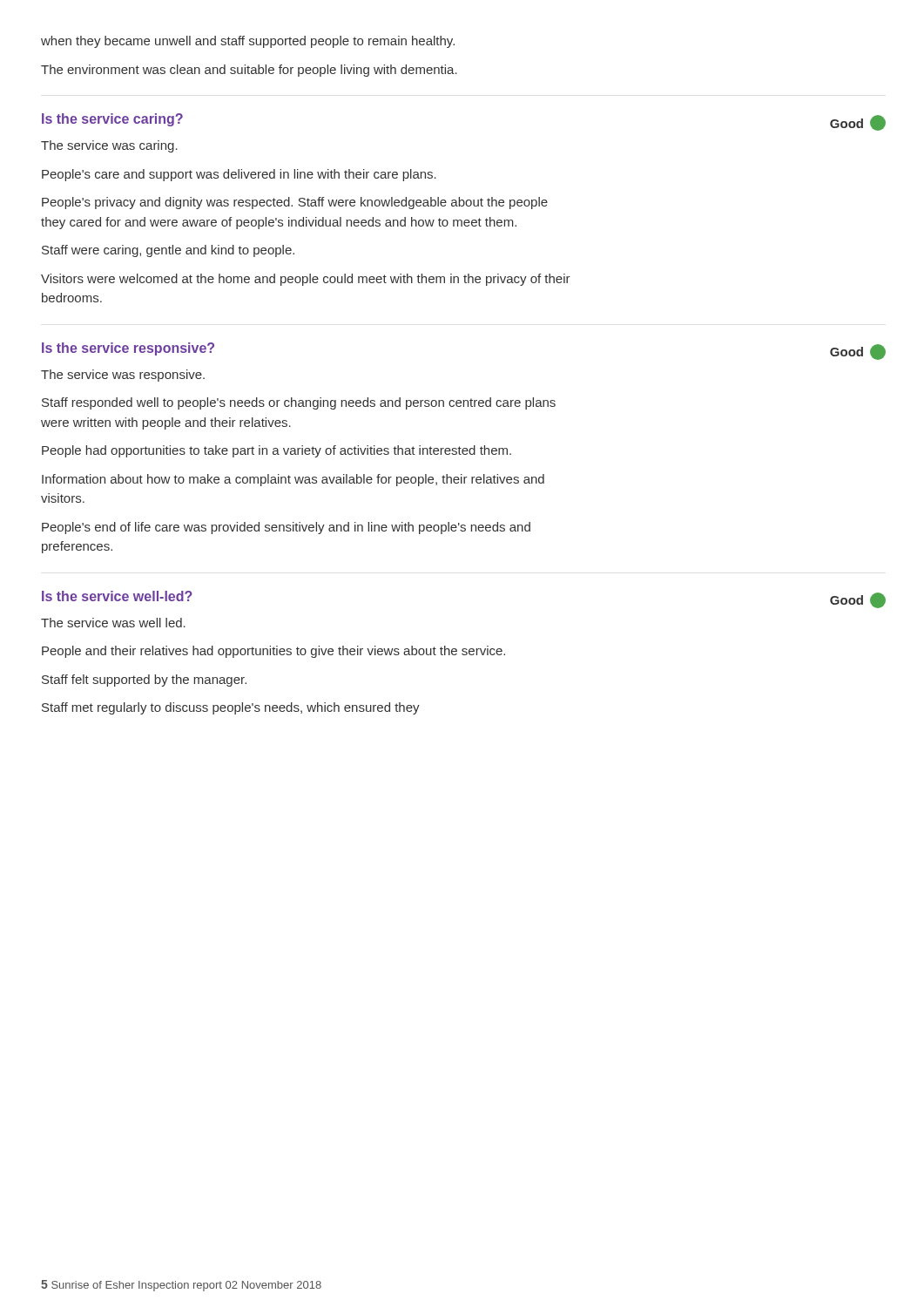
Task: Select the text starting "Visitors were welcomed at the home and"
Action: click(x=305, y=288)
